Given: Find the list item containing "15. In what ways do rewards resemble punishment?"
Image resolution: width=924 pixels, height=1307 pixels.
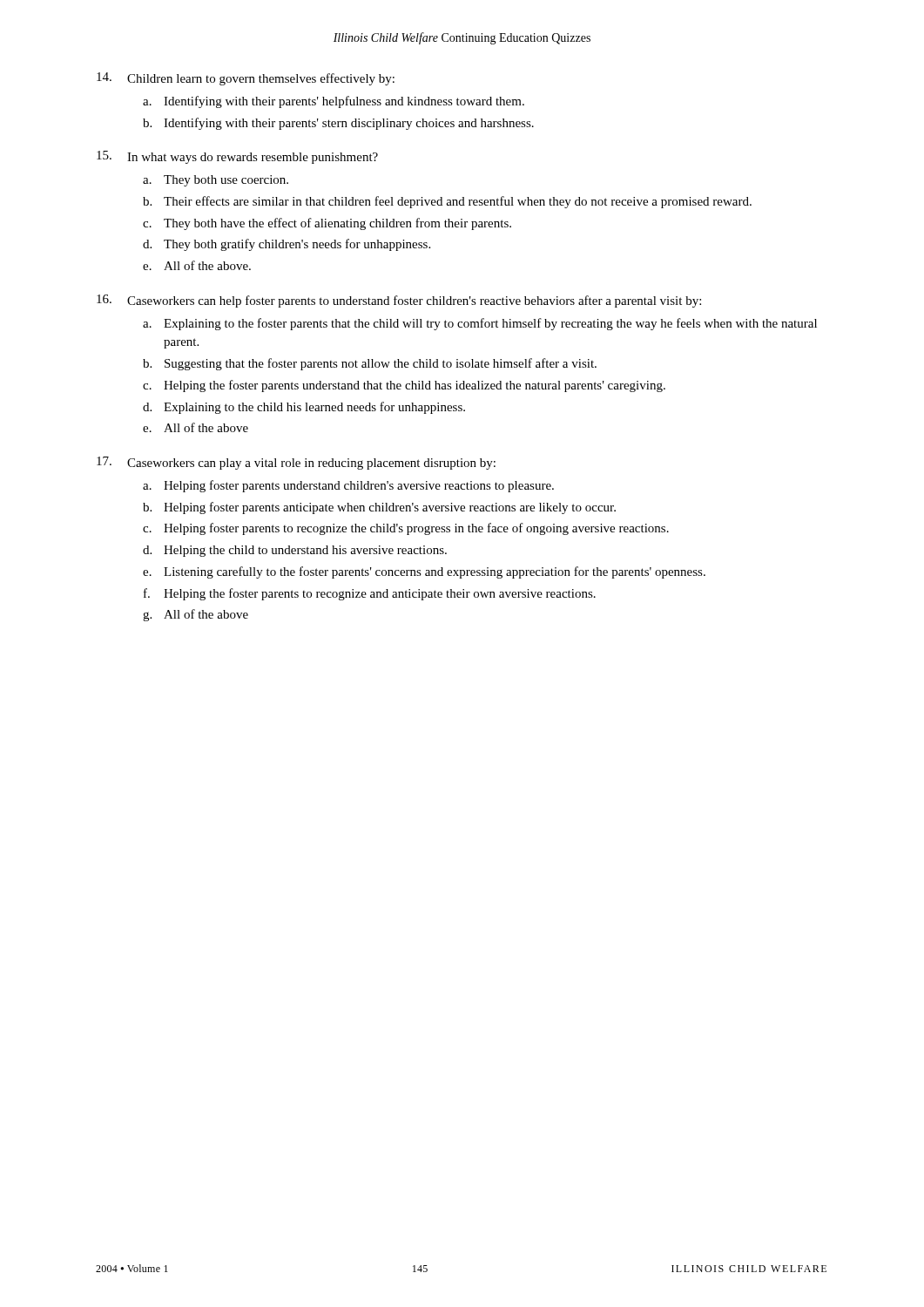Looking at the screenshot, I should point(462,212).
